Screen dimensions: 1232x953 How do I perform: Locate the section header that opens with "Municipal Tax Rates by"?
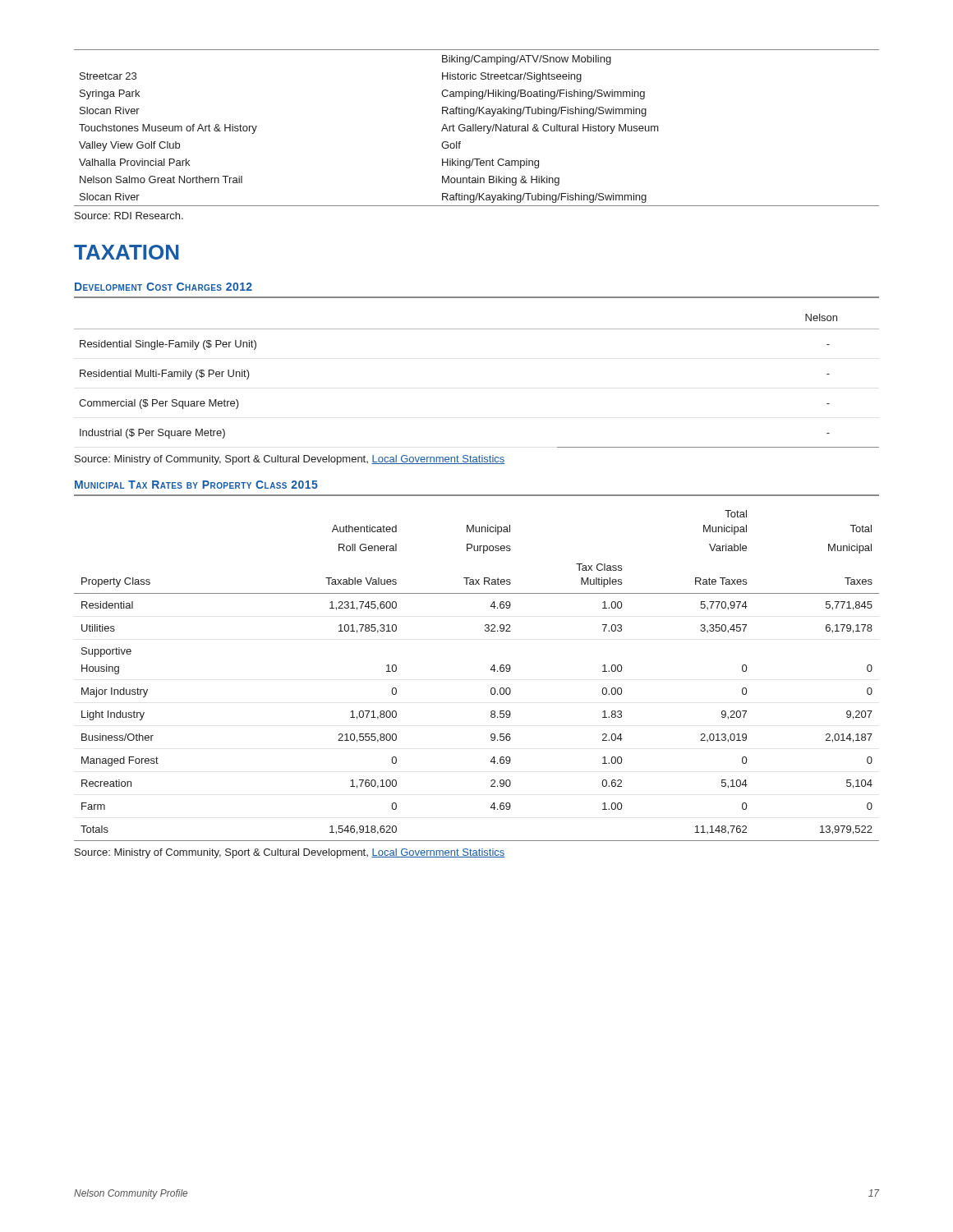point(196,485)
